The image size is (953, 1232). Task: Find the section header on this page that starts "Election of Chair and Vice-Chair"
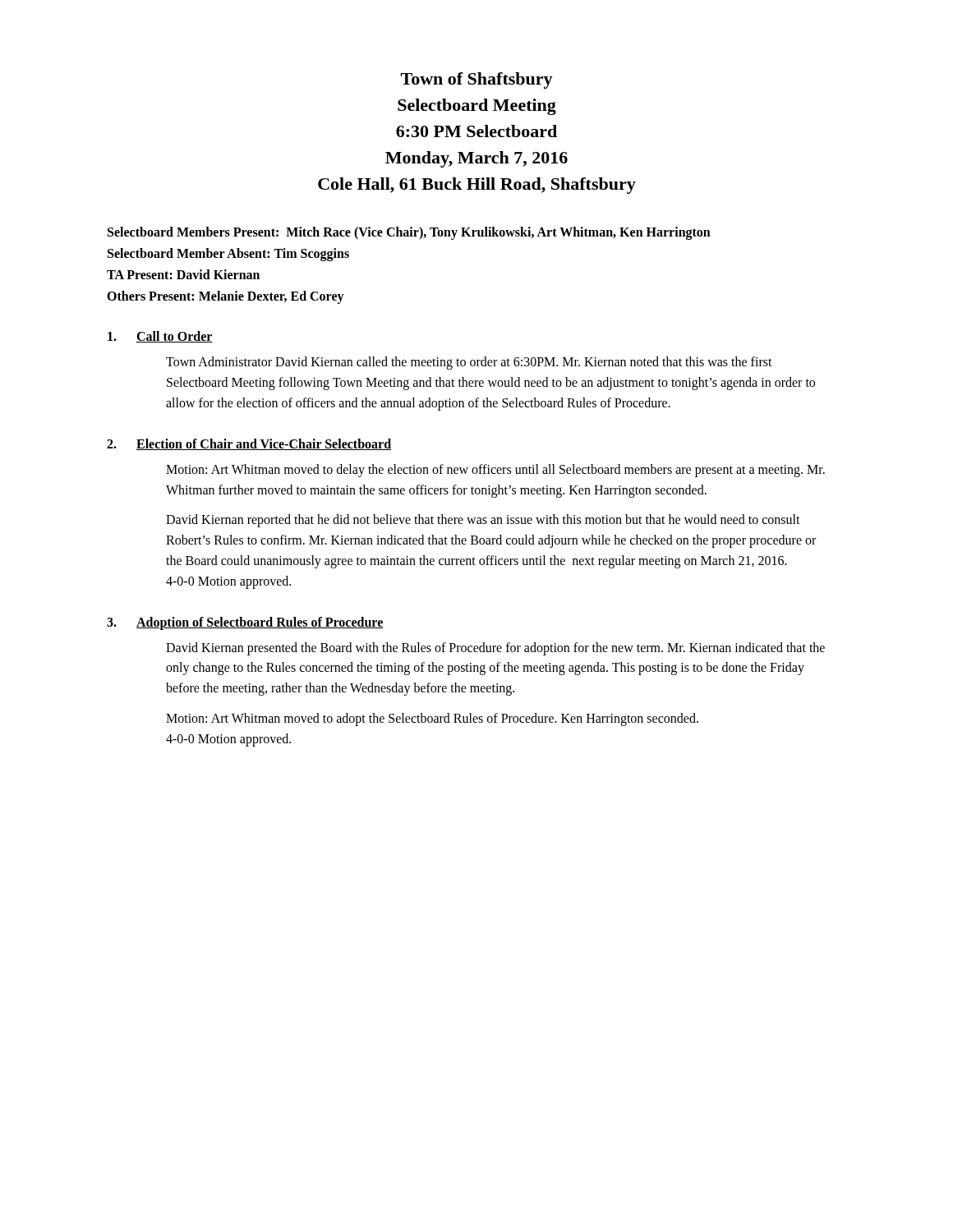(x=264, y=444)
